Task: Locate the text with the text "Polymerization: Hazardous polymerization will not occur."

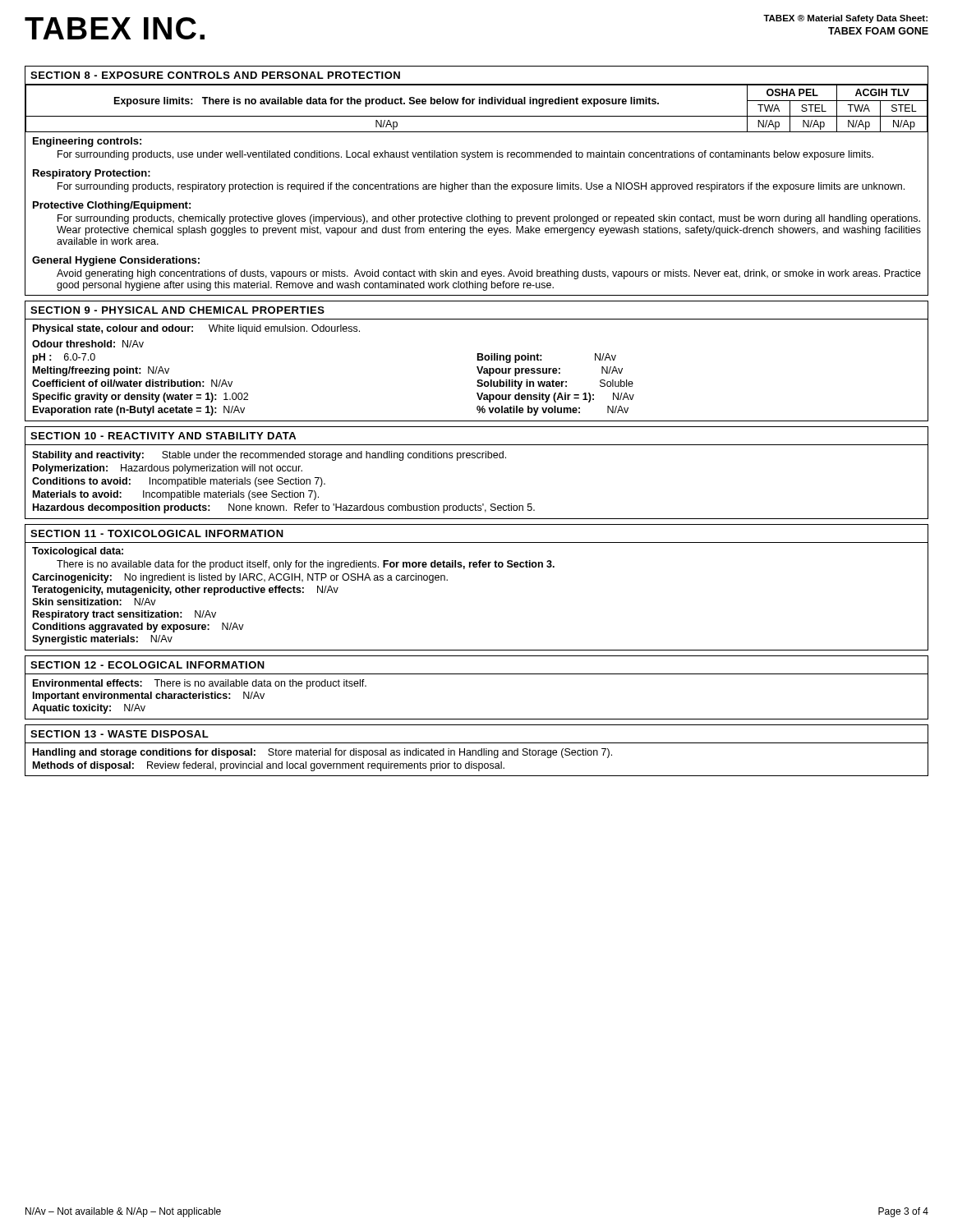Action: click(x=168, y=468)
